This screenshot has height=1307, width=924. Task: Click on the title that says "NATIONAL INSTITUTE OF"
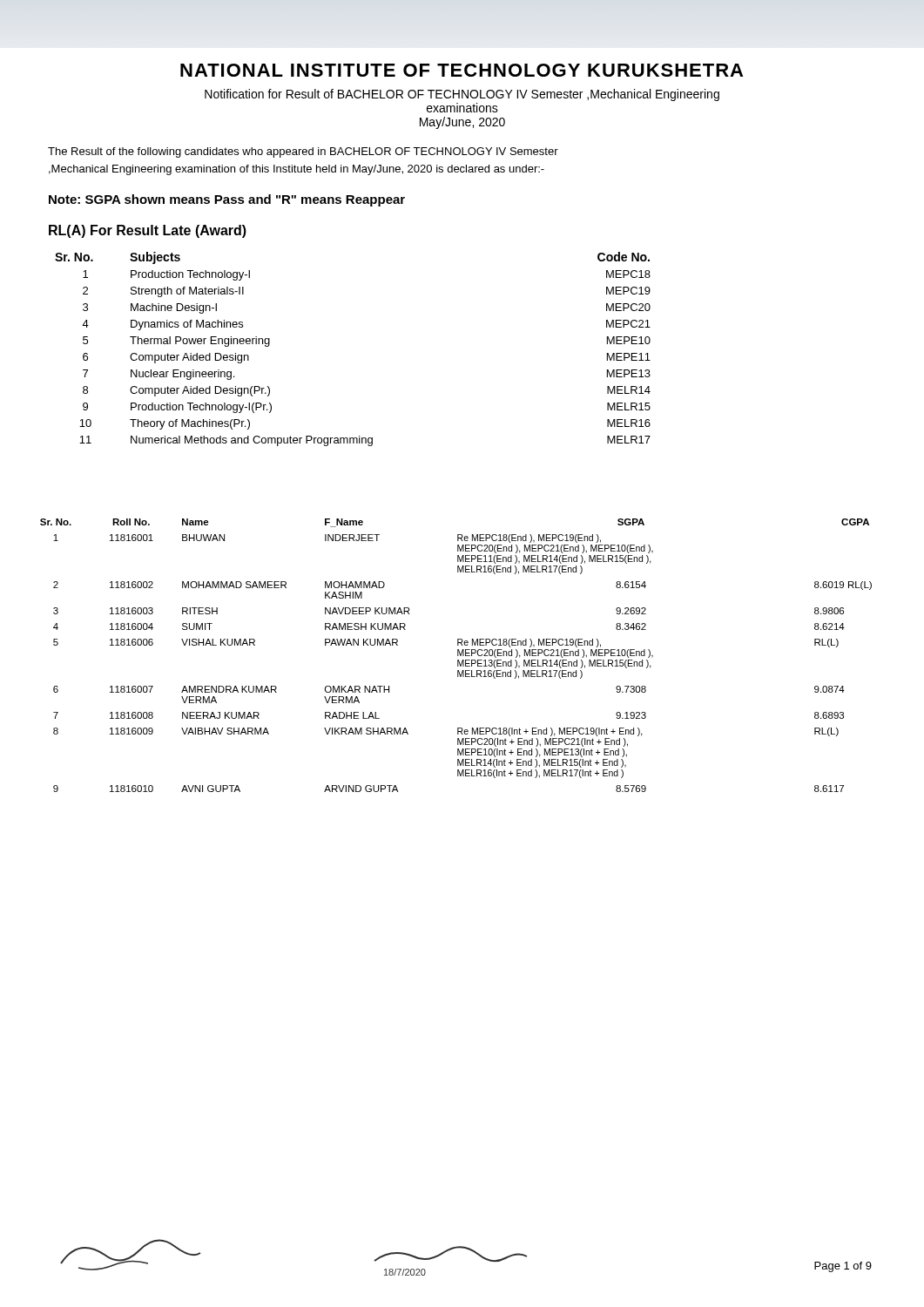[462, 70]
